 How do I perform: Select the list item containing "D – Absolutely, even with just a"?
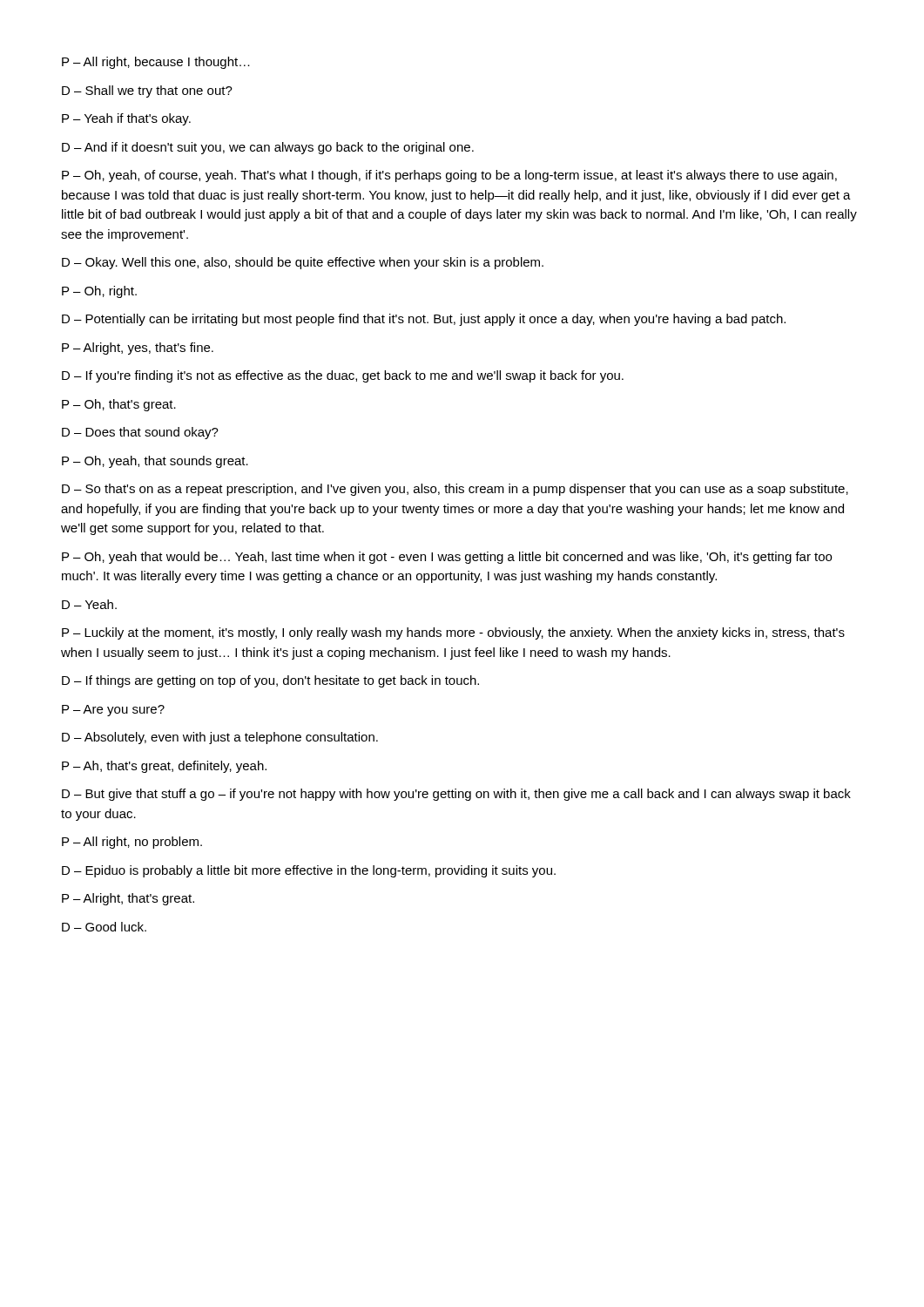(x=220, y=737)
